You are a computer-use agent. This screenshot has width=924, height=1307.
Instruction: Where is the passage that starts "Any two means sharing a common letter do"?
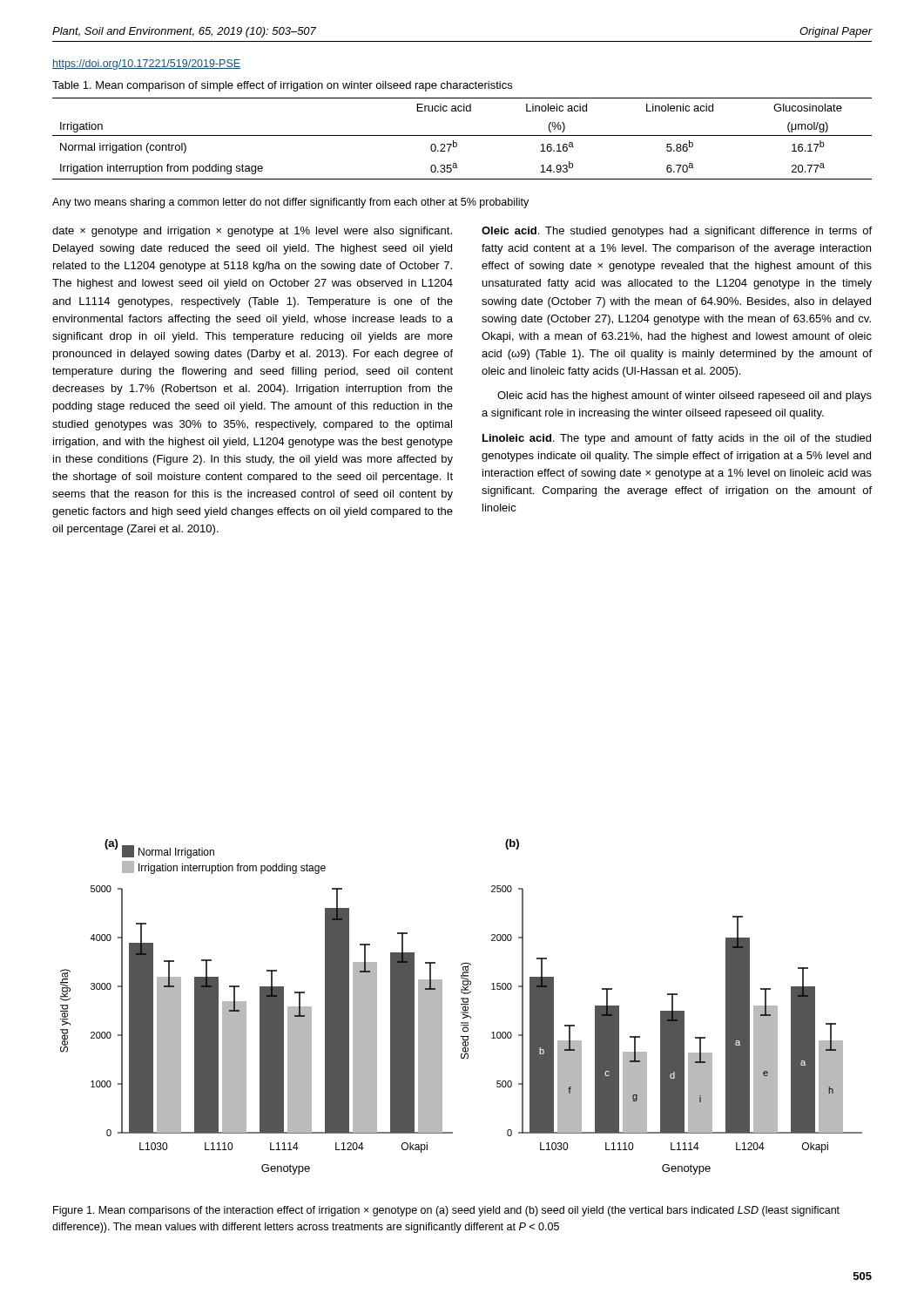pyautogui.click(x=291, y=202)
